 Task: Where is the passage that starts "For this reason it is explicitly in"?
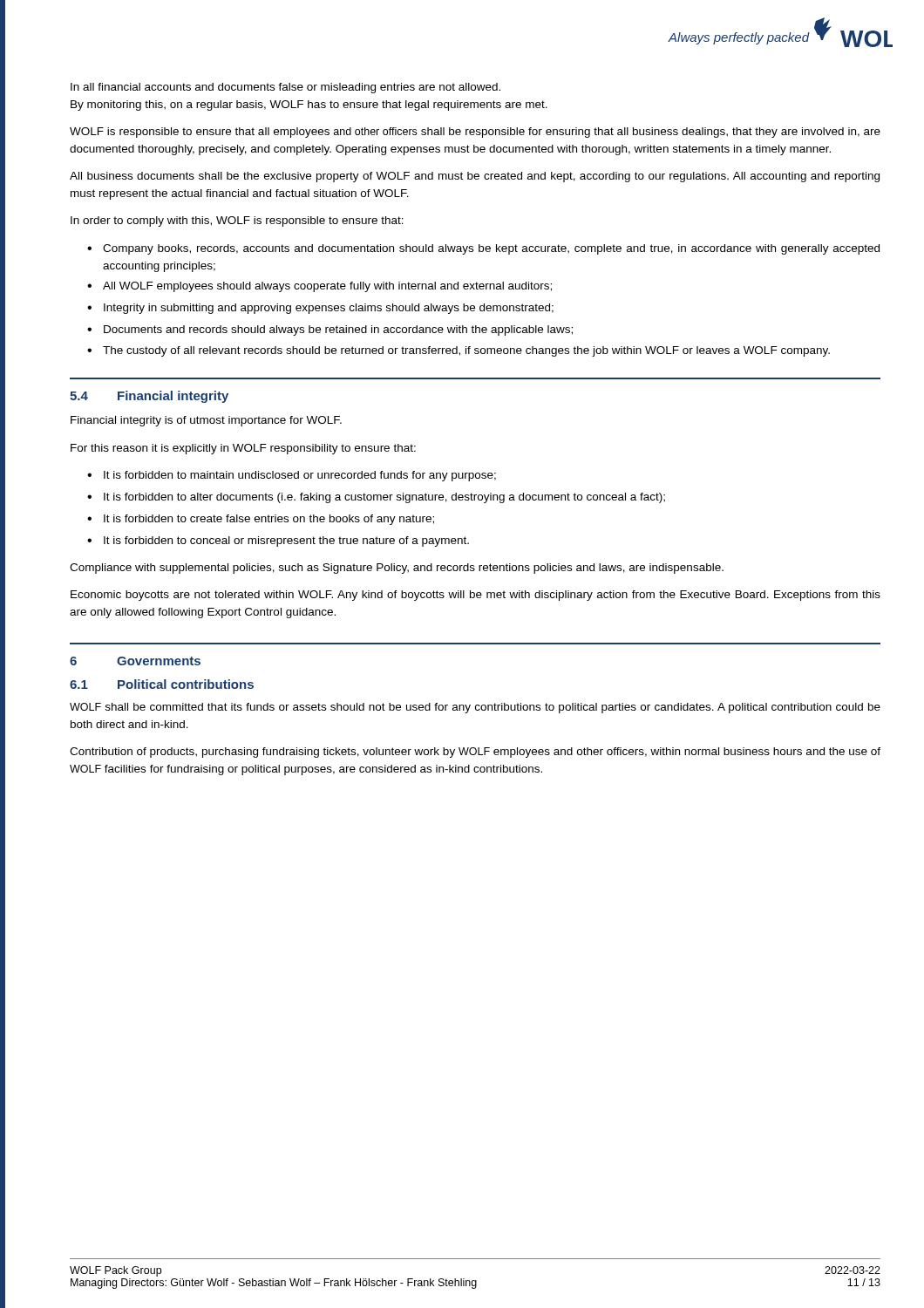[243, 448]
